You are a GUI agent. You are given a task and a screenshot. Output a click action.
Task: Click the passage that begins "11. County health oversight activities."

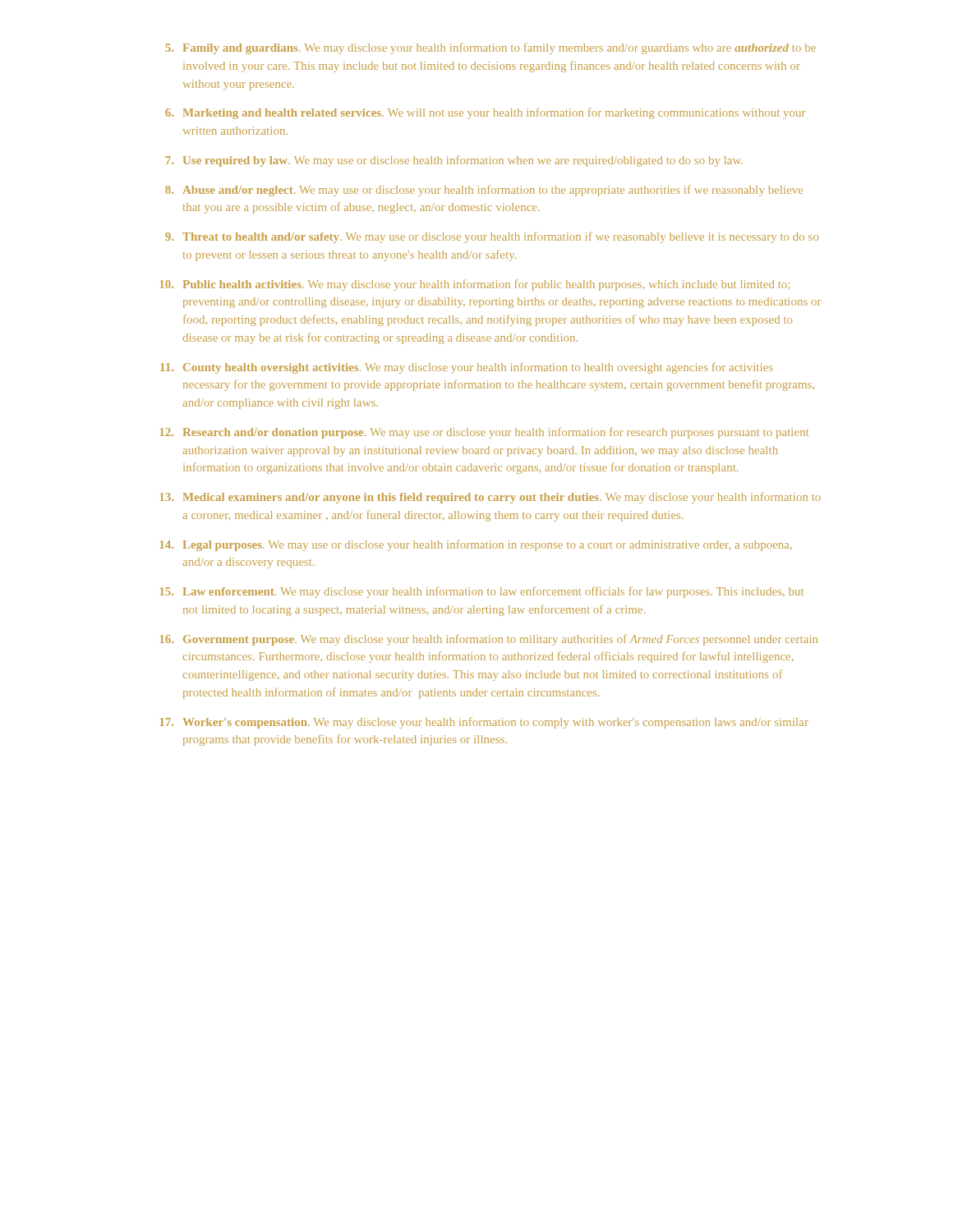coord(476,385)
